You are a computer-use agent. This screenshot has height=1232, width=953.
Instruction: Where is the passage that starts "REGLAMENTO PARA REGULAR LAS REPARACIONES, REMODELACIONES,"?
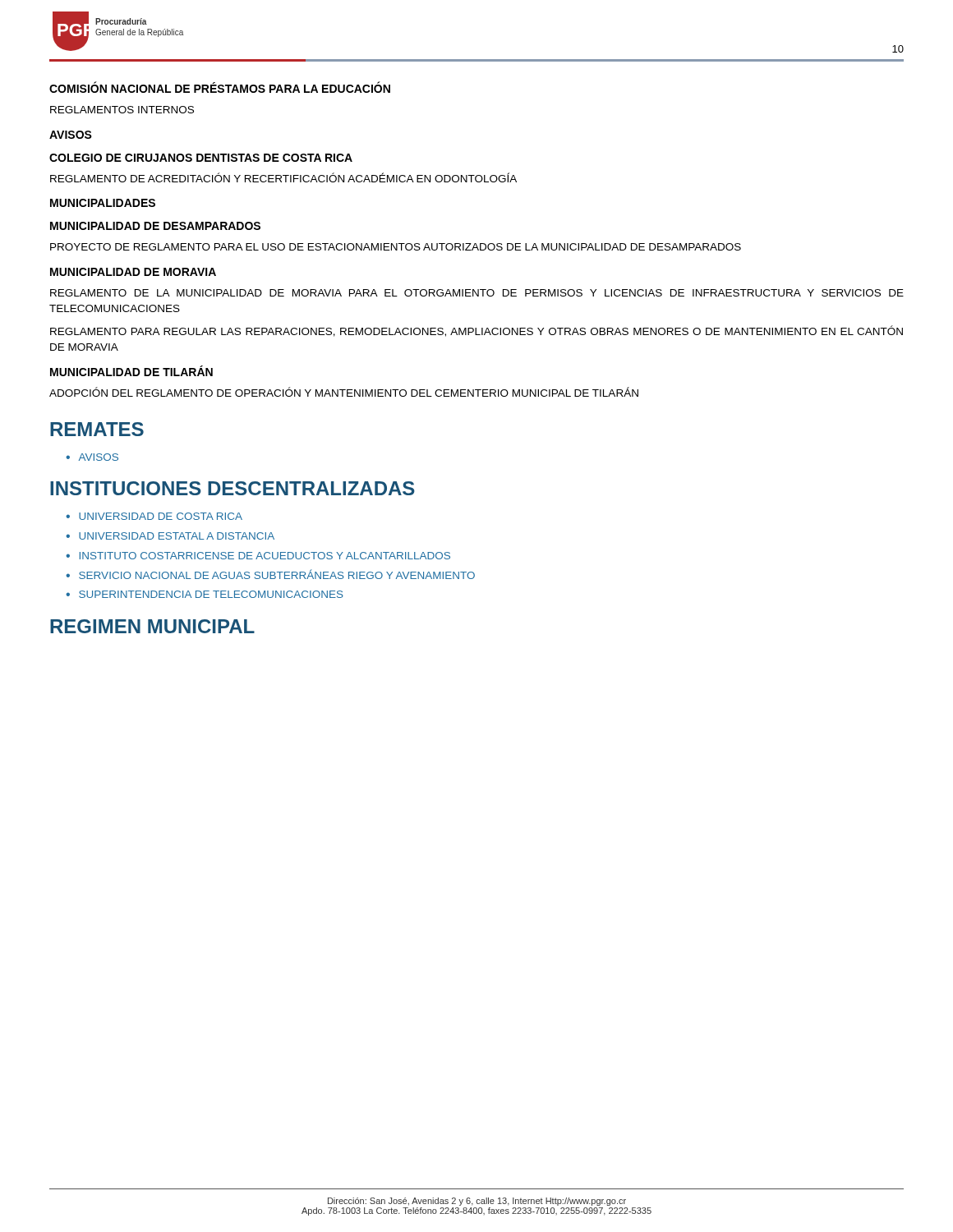tap(476, 339)
